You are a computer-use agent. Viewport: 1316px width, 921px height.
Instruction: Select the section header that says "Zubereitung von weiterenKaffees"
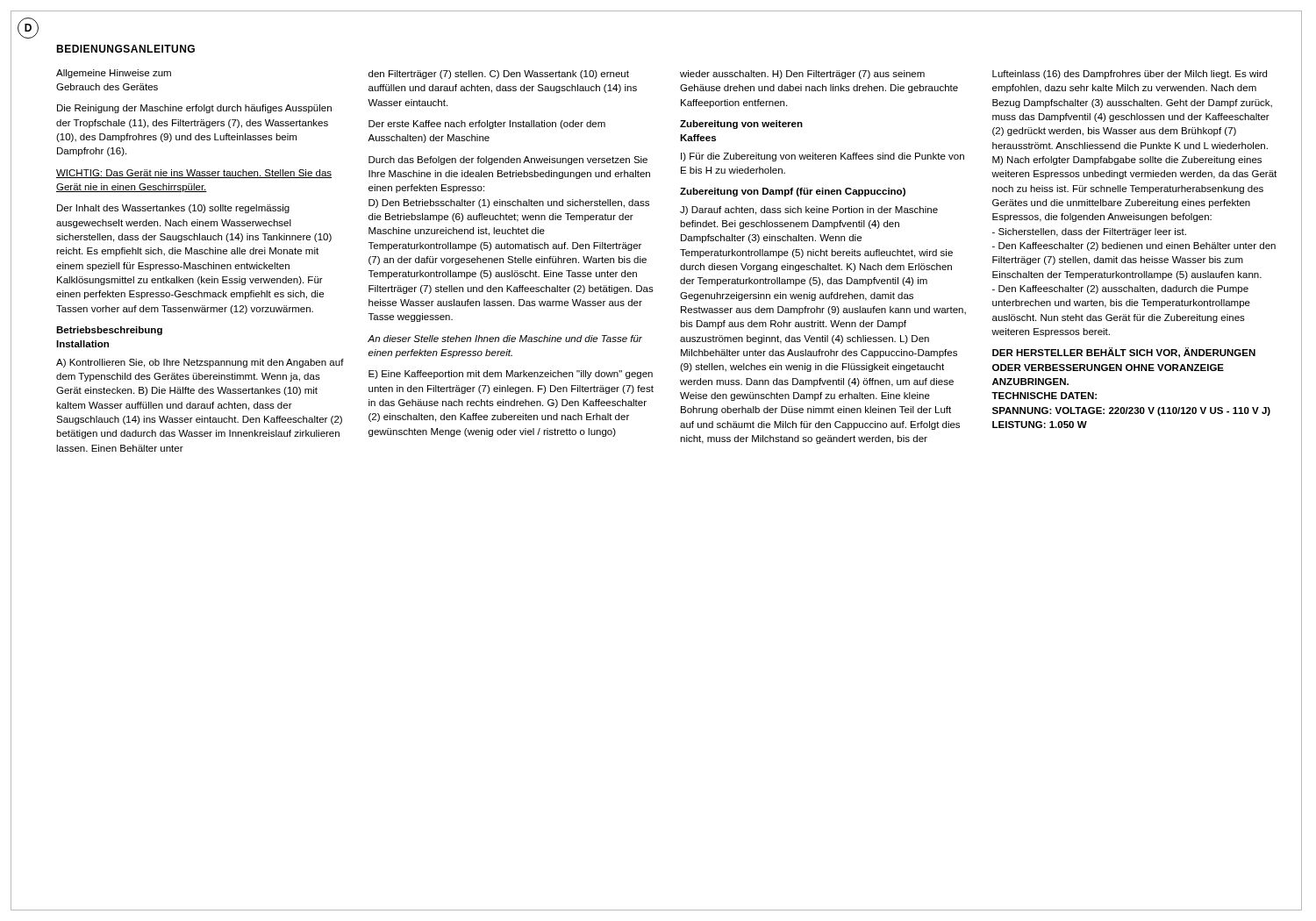tap(741, 125)
